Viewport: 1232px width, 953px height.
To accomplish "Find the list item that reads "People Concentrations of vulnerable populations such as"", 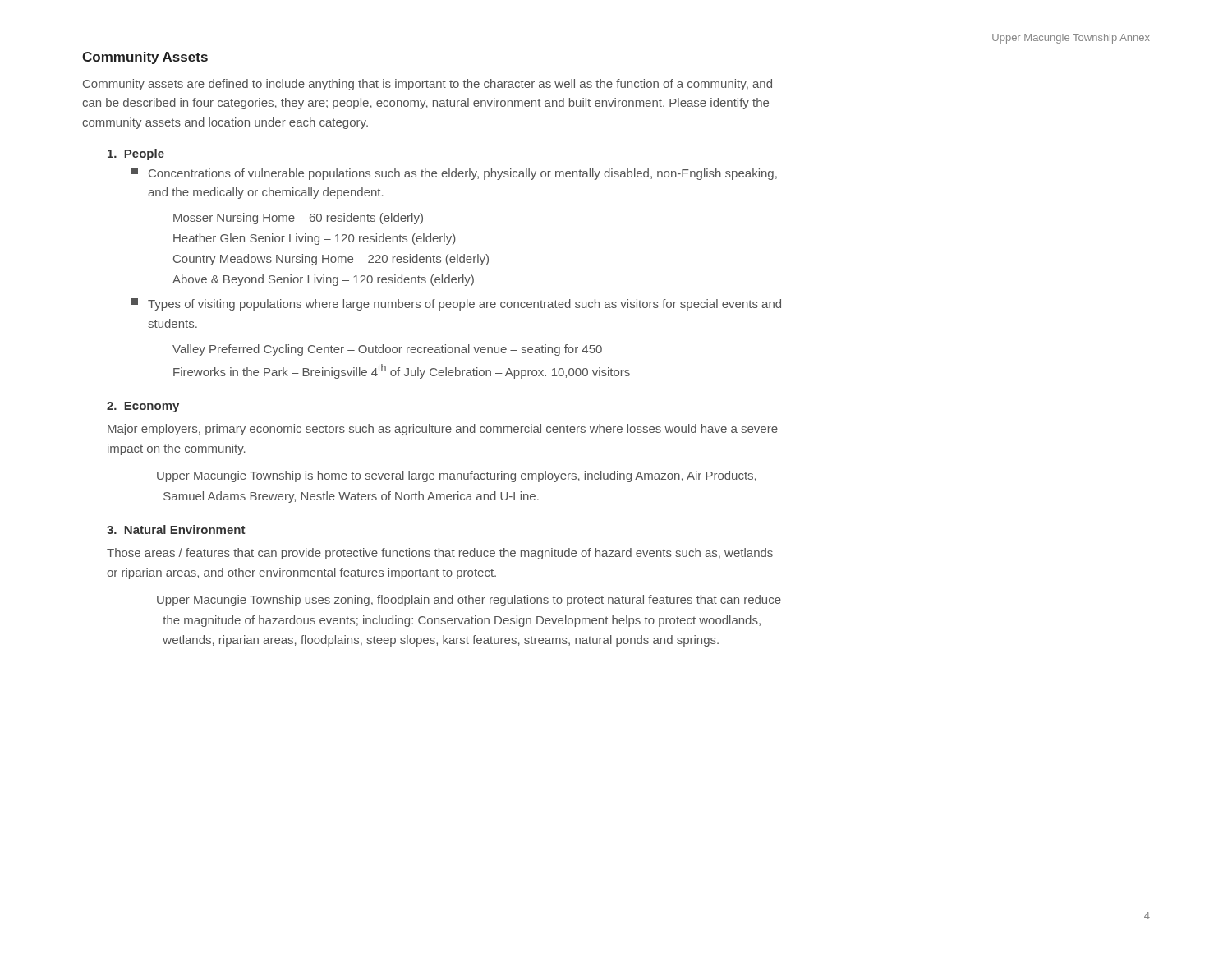I will (136, 154).
